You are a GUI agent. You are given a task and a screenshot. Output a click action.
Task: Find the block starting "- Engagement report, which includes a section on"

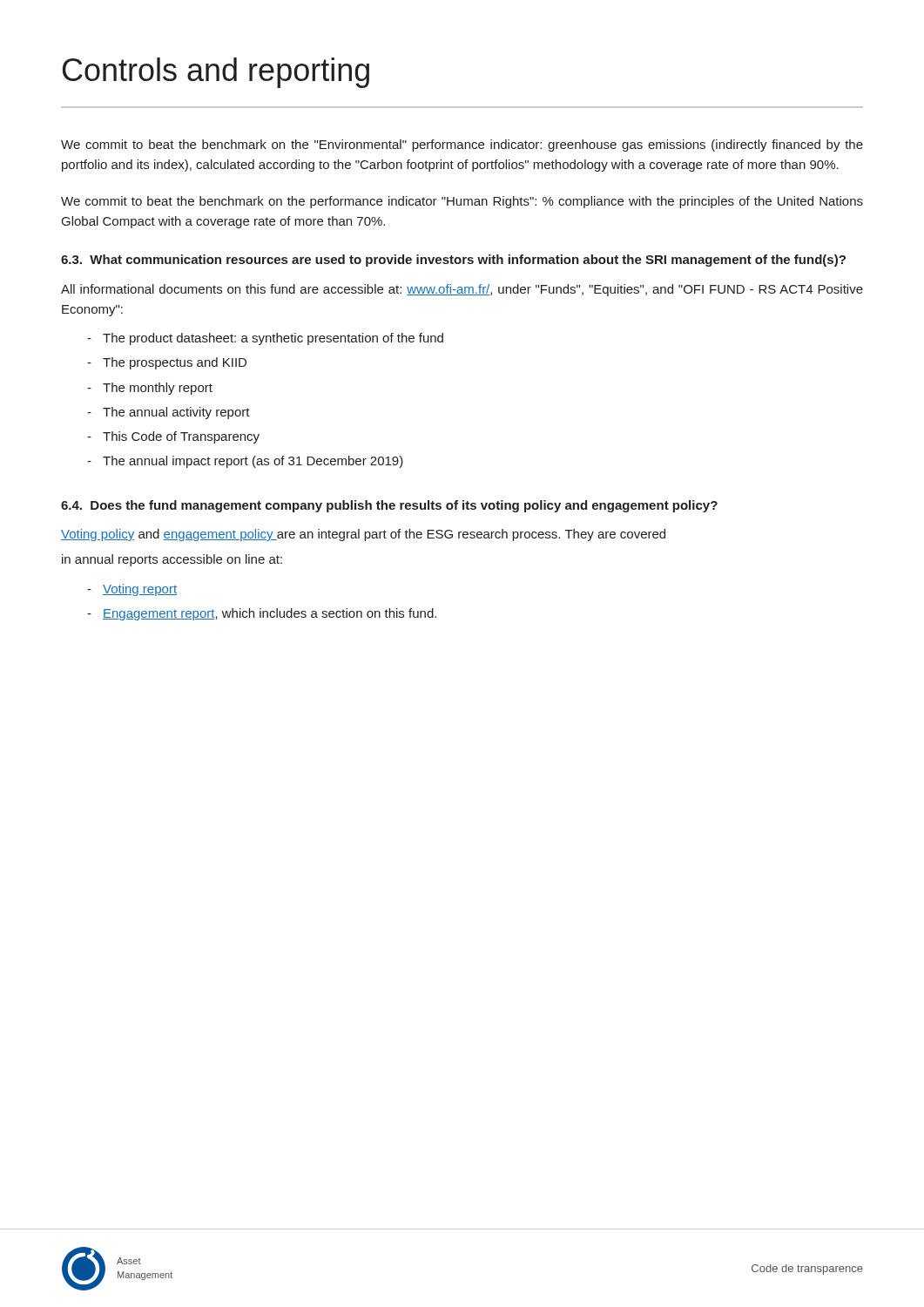262,613
